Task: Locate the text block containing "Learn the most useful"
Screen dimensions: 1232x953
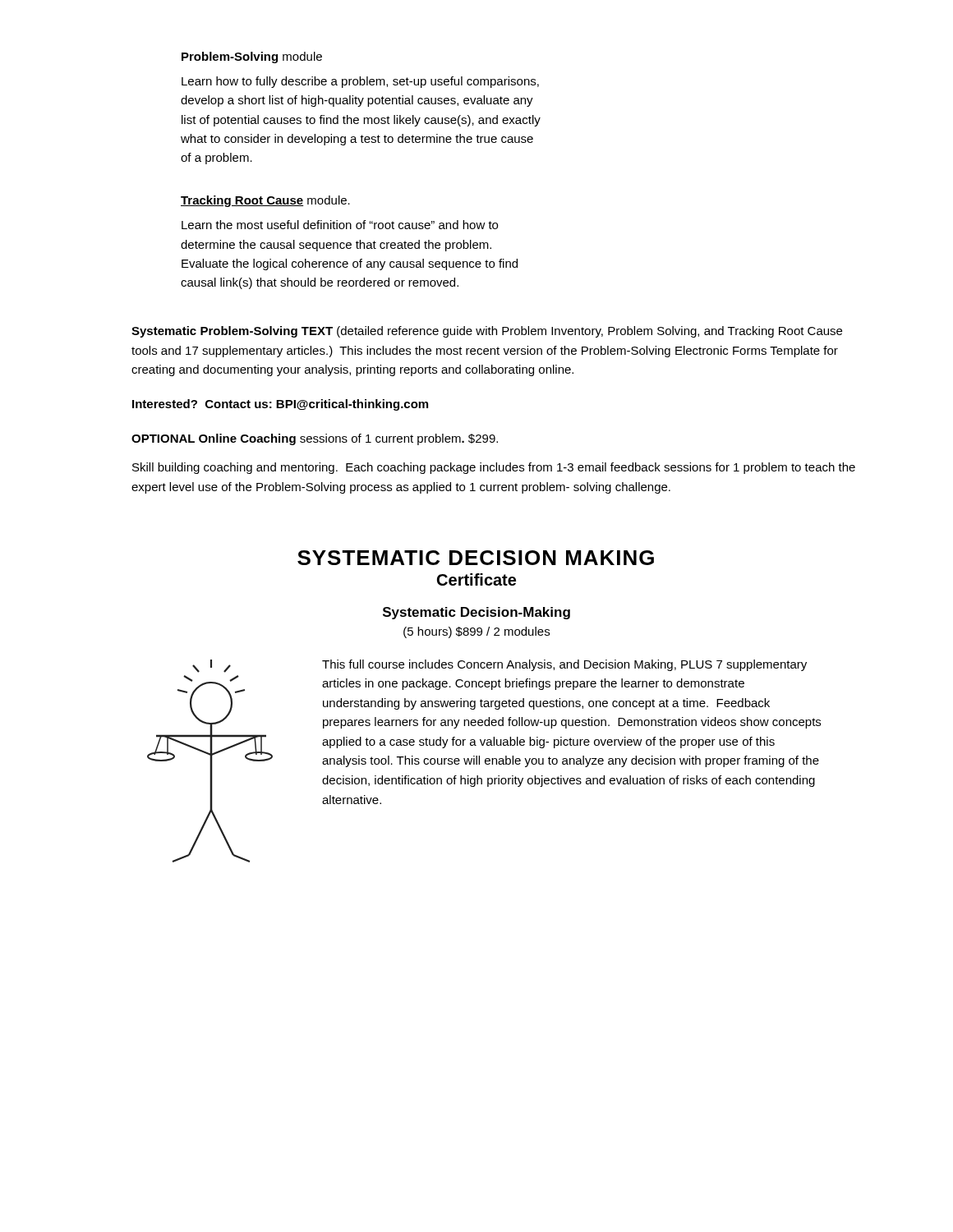Action: point(350,253)
